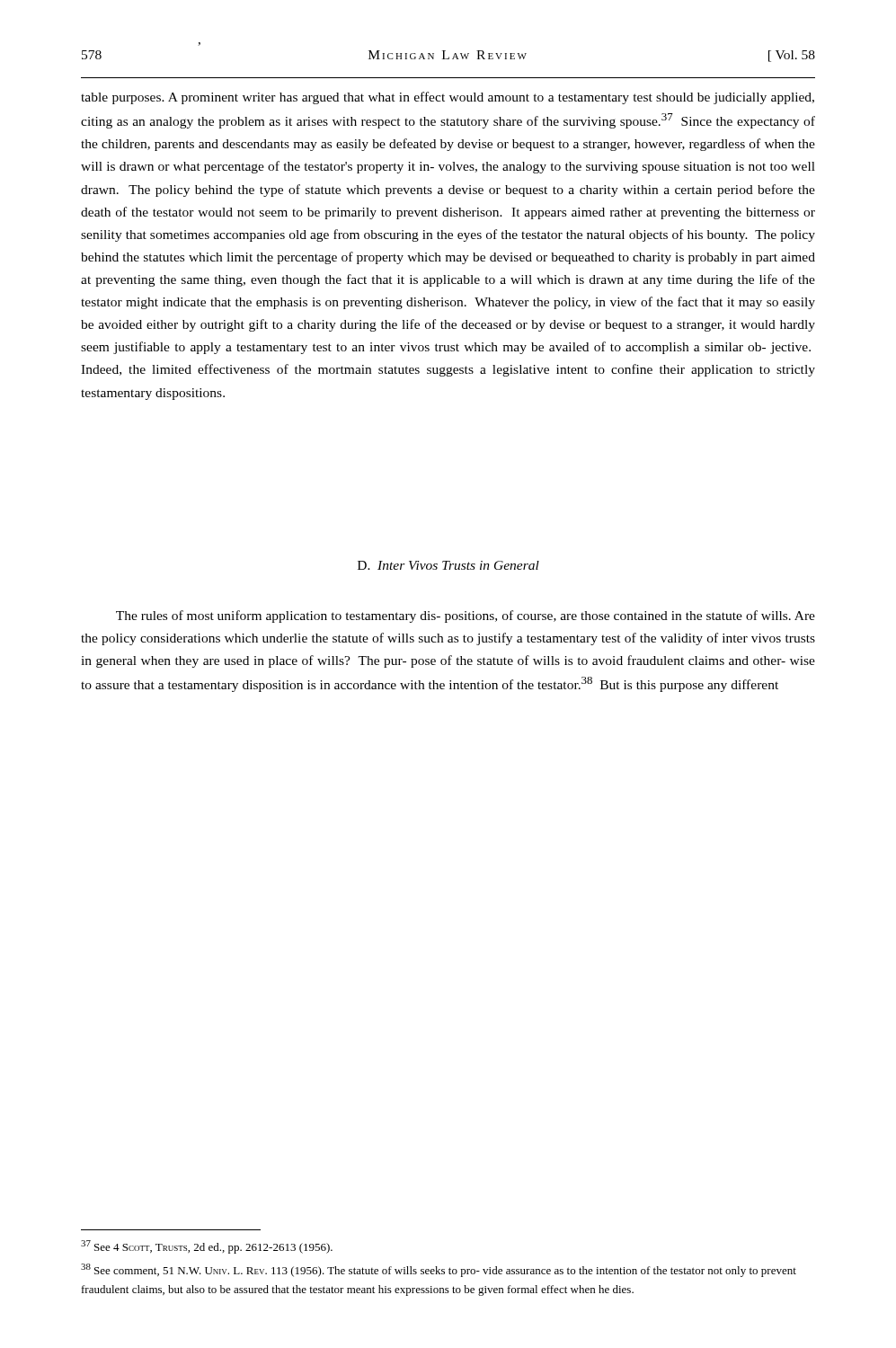Find the text block that says "table purposes. A prominent writer has"
Image resolution: width=896 pixels, height=1348 pixels.
pyautogui.click(x=448, y=244)
